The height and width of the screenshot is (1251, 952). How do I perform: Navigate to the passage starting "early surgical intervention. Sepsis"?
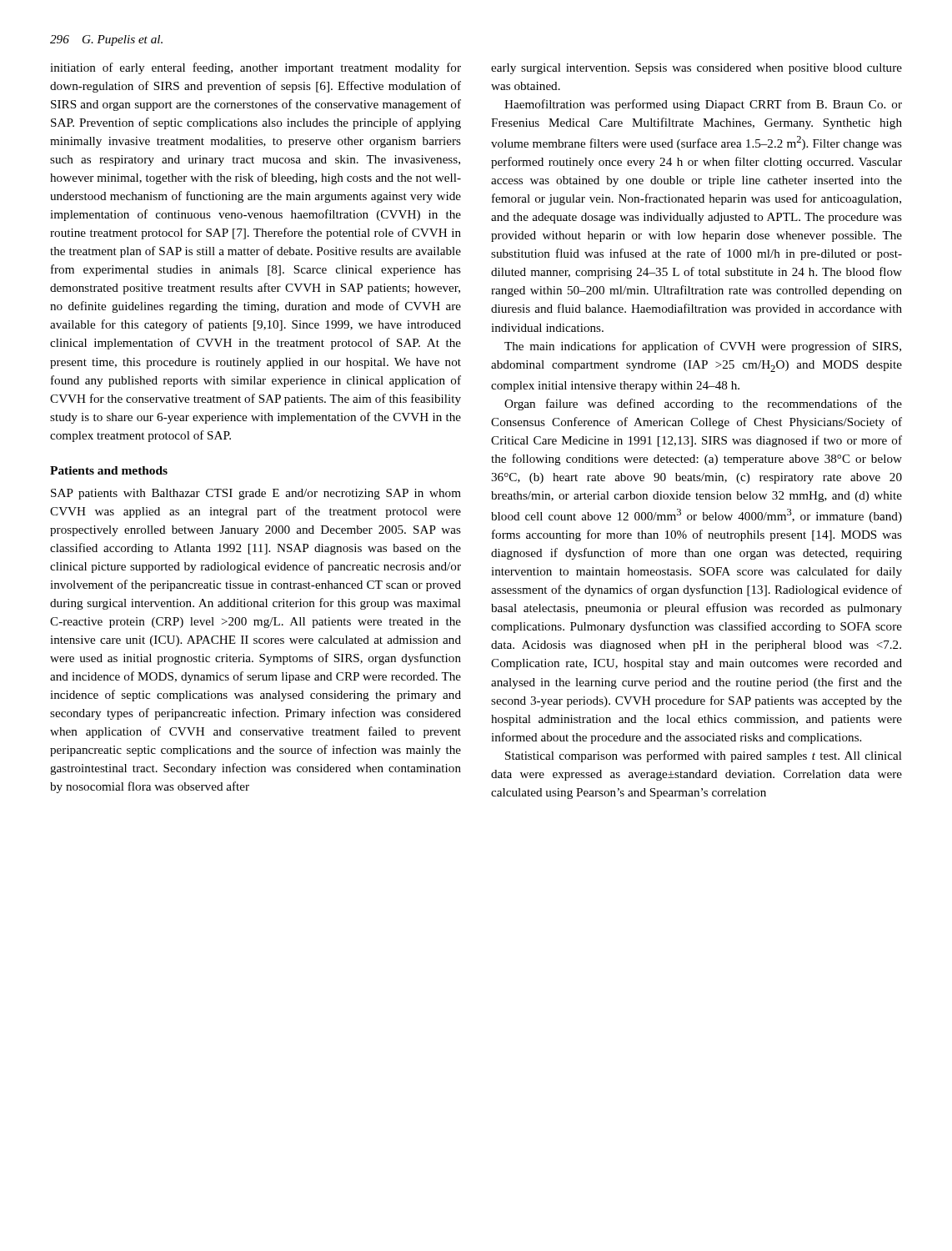tap(697, 77)
